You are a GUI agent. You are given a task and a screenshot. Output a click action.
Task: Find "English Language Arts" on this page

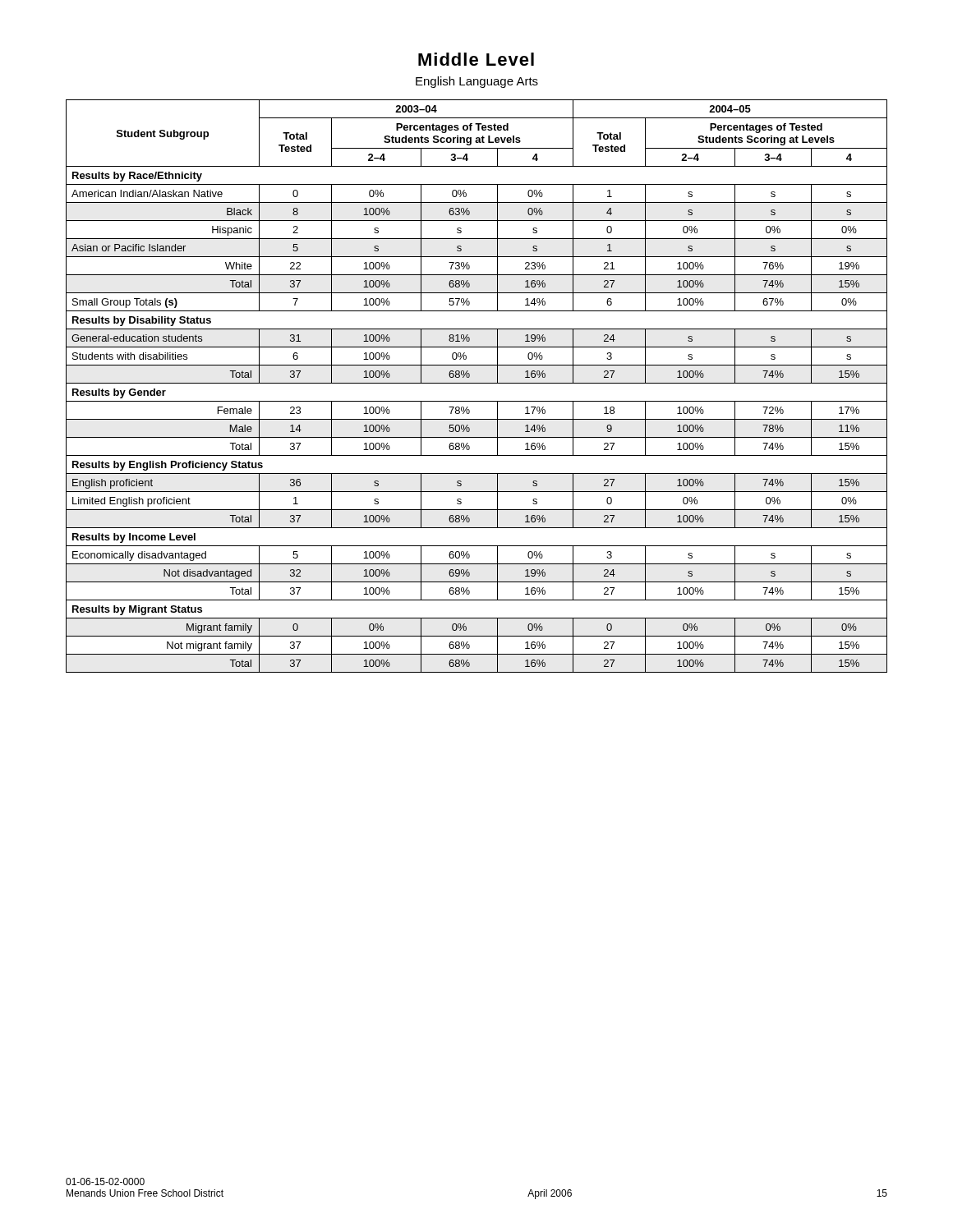[476, 81]
